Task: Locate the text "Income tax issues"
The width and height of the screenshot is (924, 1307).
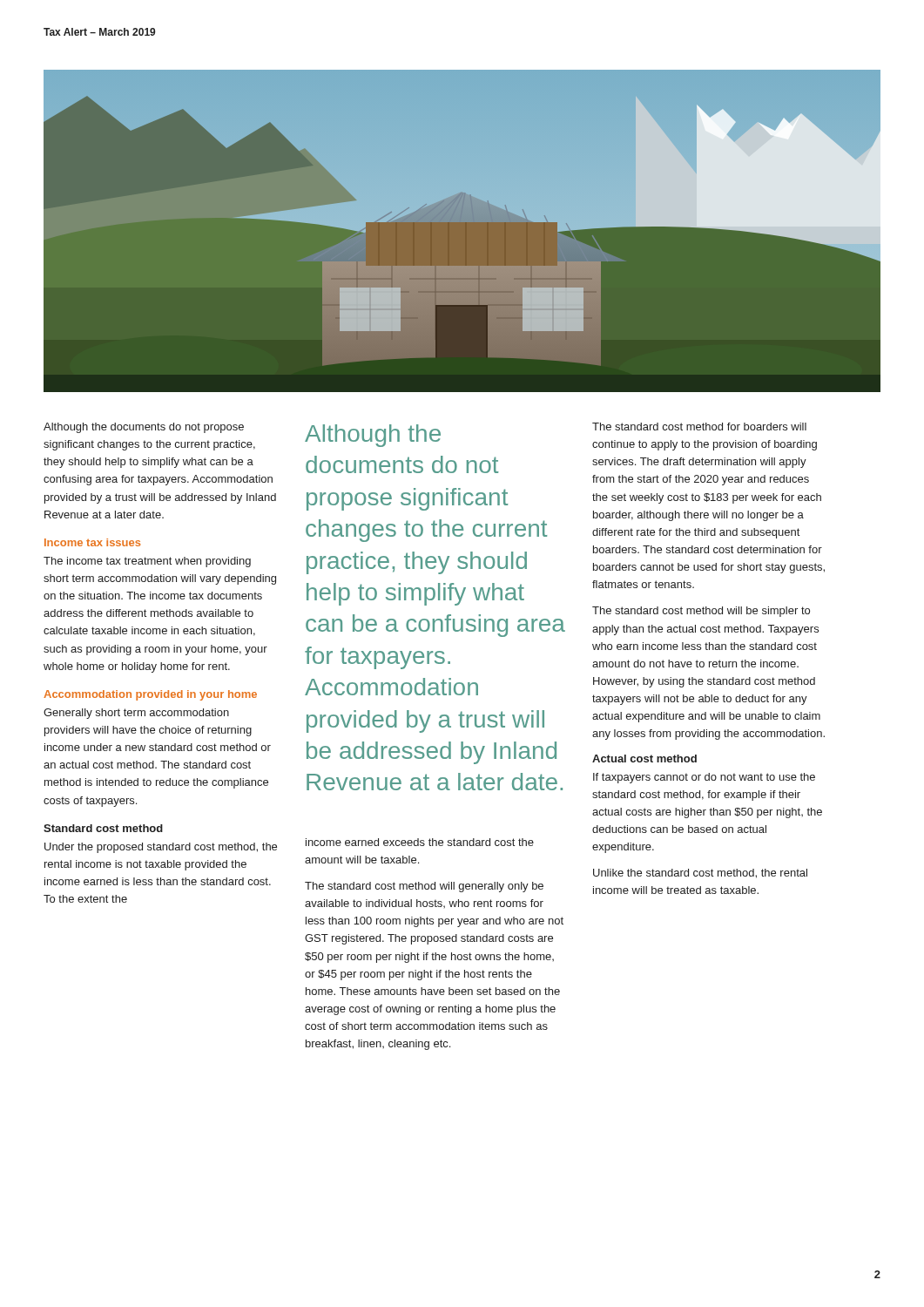Action: (x=92, y=542)
